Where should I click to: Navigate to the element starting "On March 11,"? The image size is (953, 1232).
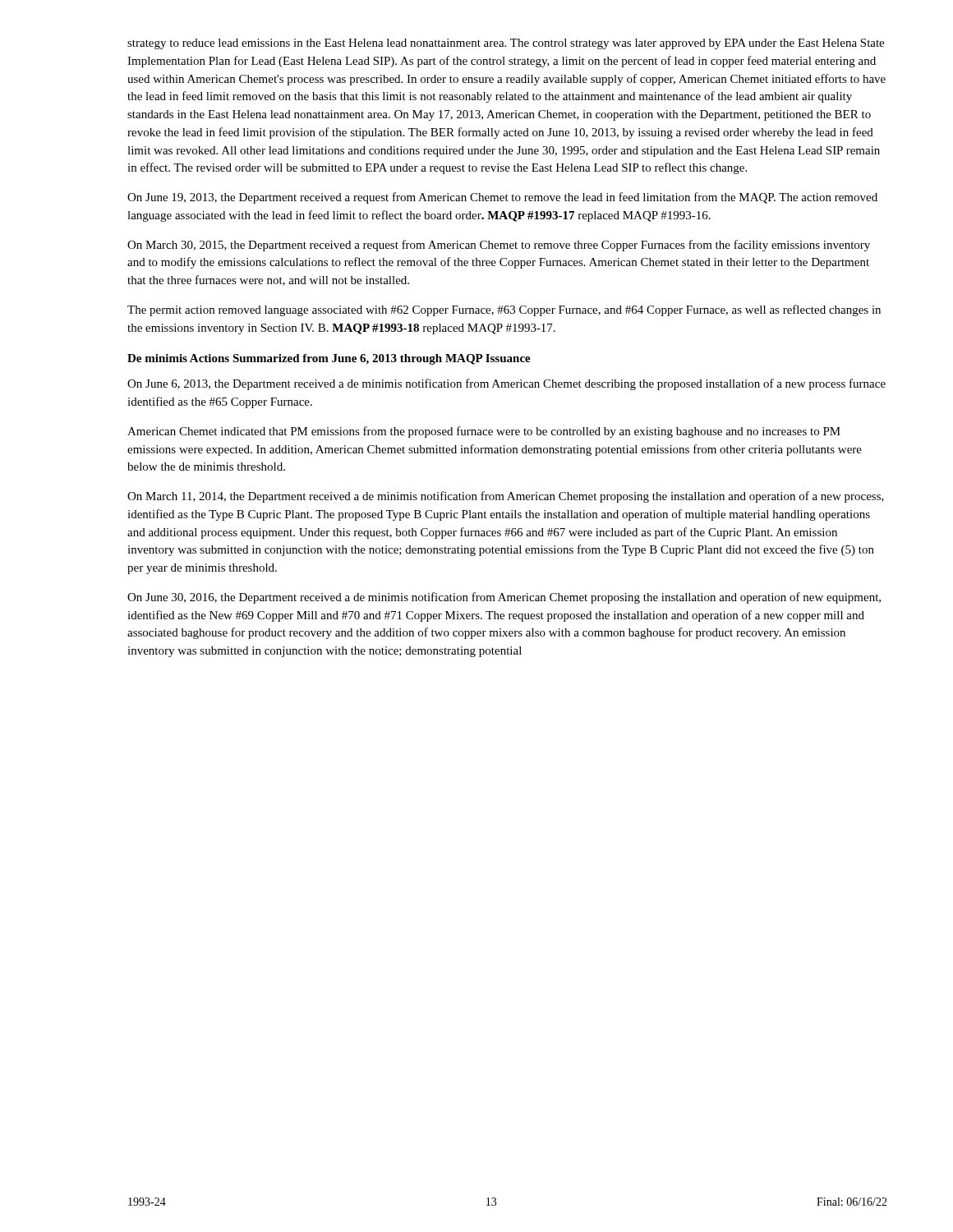click(x=507, y=533)
